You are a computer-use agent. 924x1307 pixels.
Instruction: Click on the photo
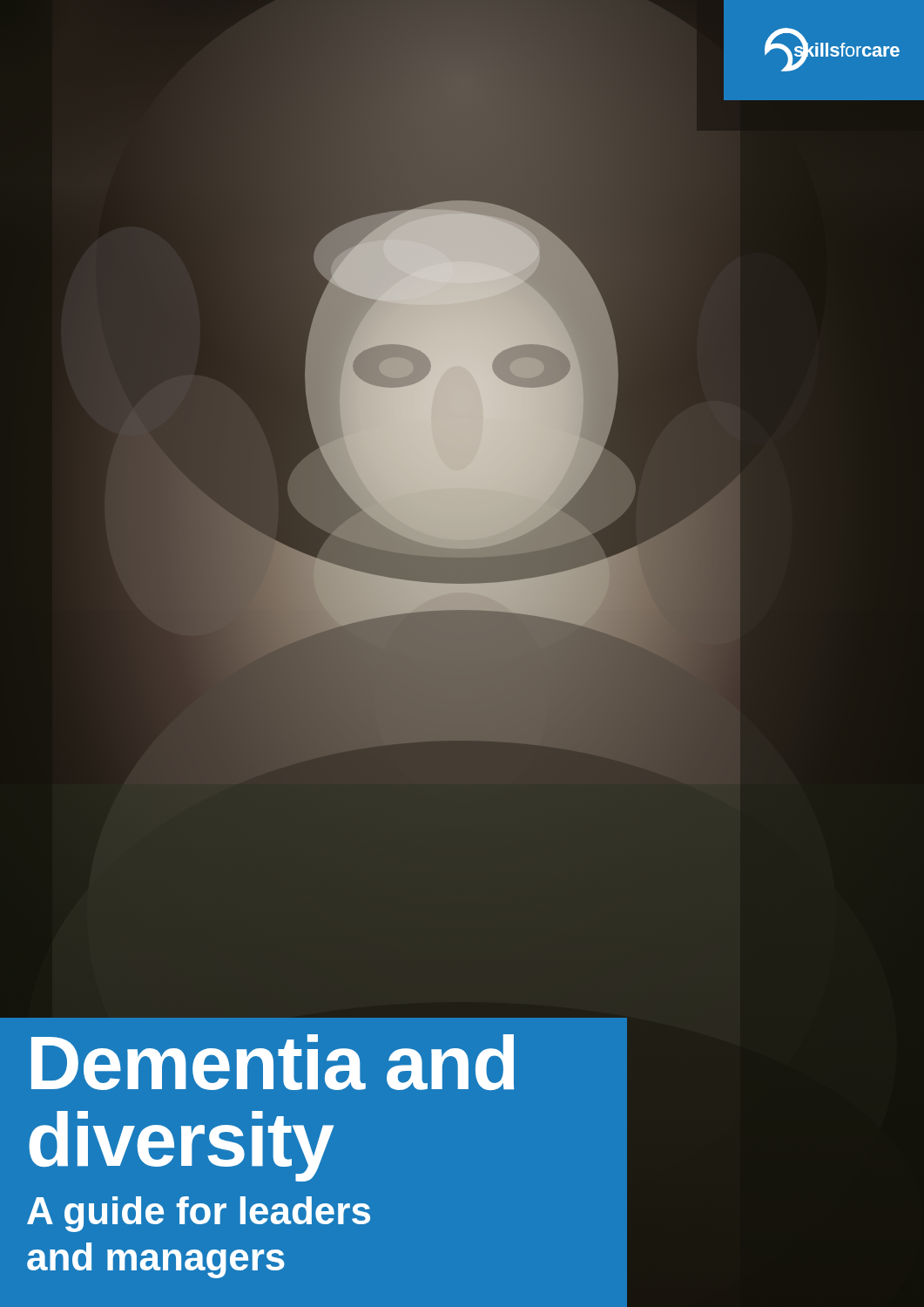point(462,654)
